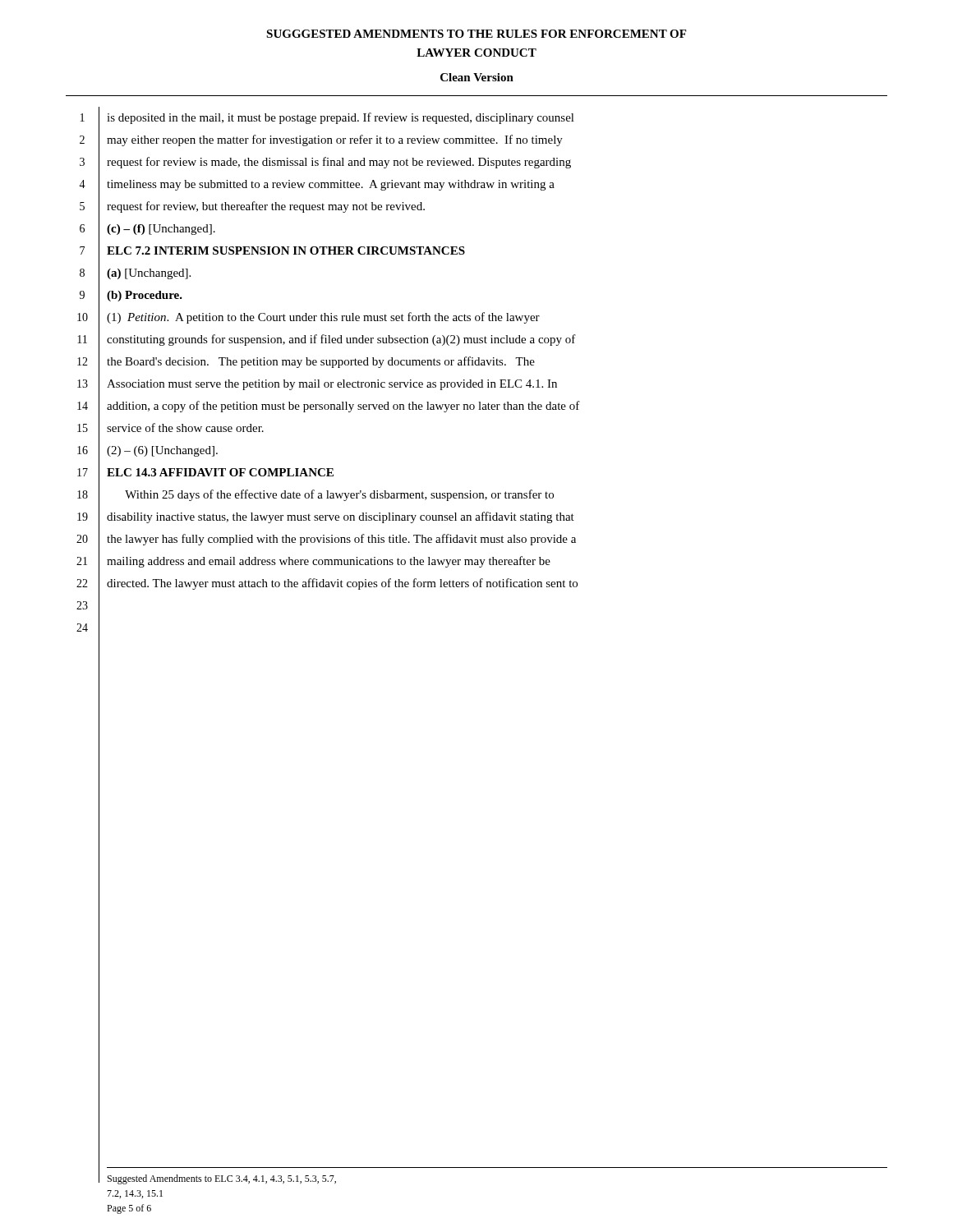Select the text block that says "is deposited in the mail, it must"
The width and height of the screenshot is (953, 1232).
click(341, 117)
